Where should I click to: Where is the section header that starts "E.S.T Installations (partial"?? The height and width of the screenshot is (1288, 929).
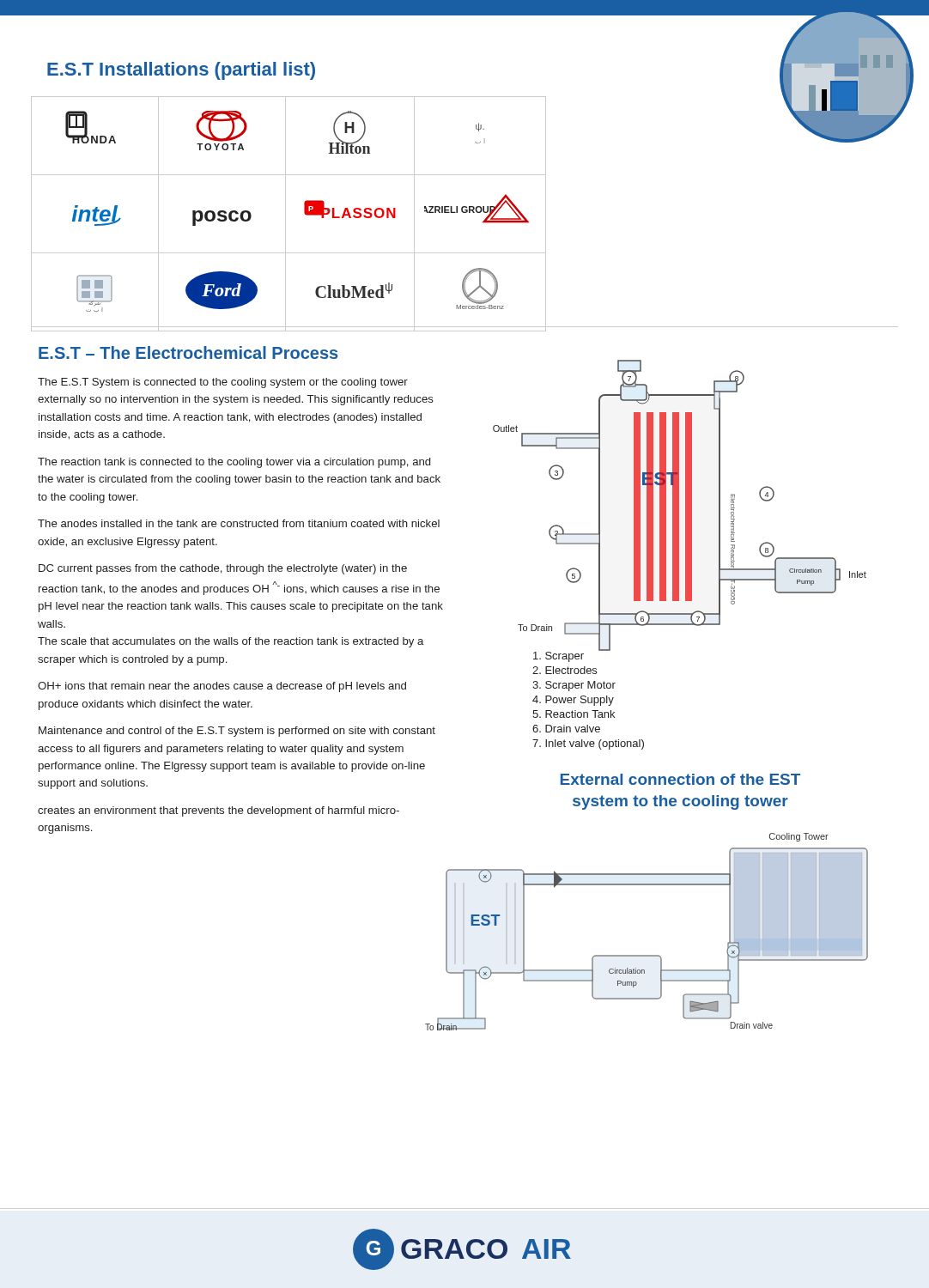point(181,69)
